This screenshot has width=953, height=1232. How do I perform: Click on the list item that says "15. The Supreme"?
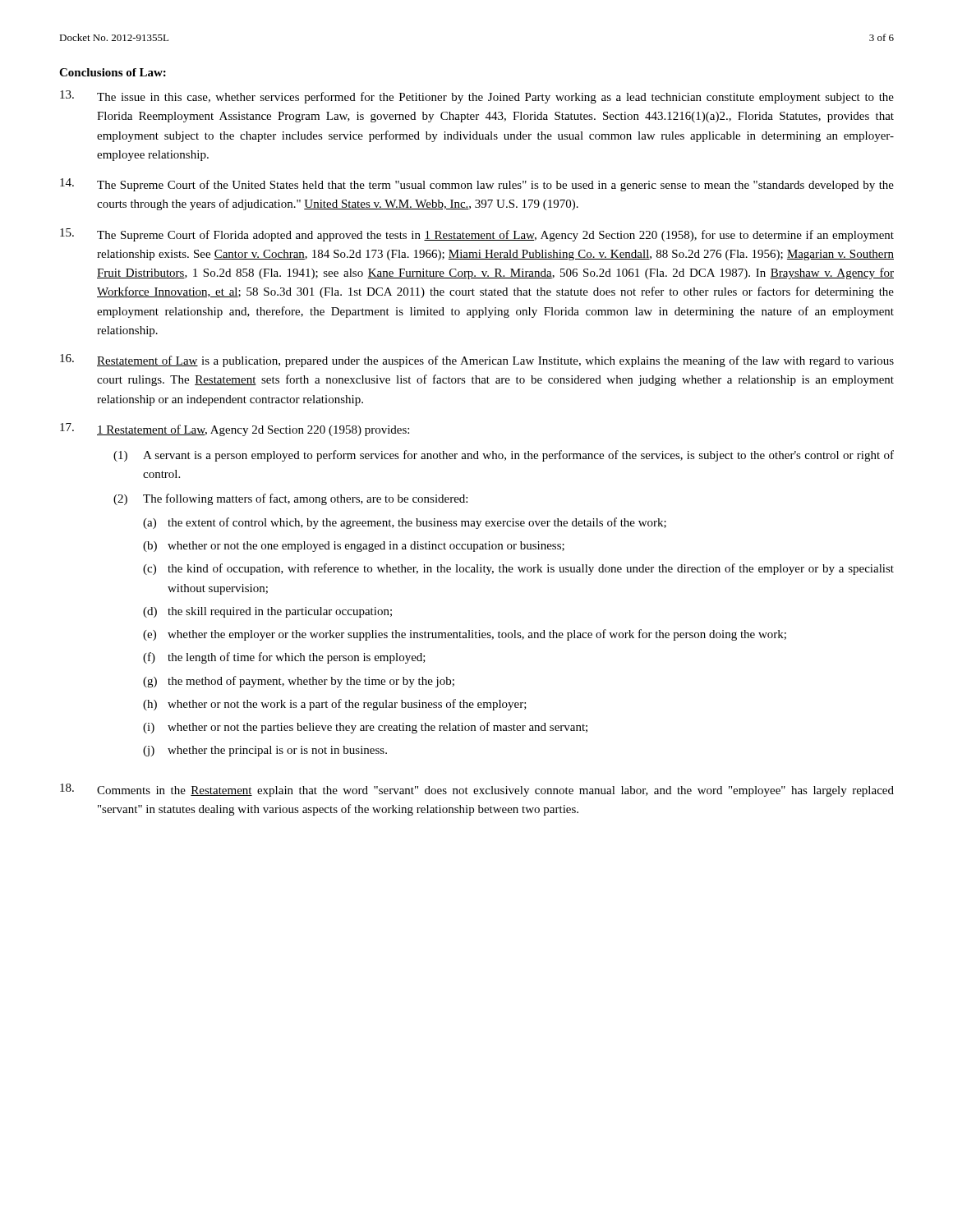click(476, 283)
